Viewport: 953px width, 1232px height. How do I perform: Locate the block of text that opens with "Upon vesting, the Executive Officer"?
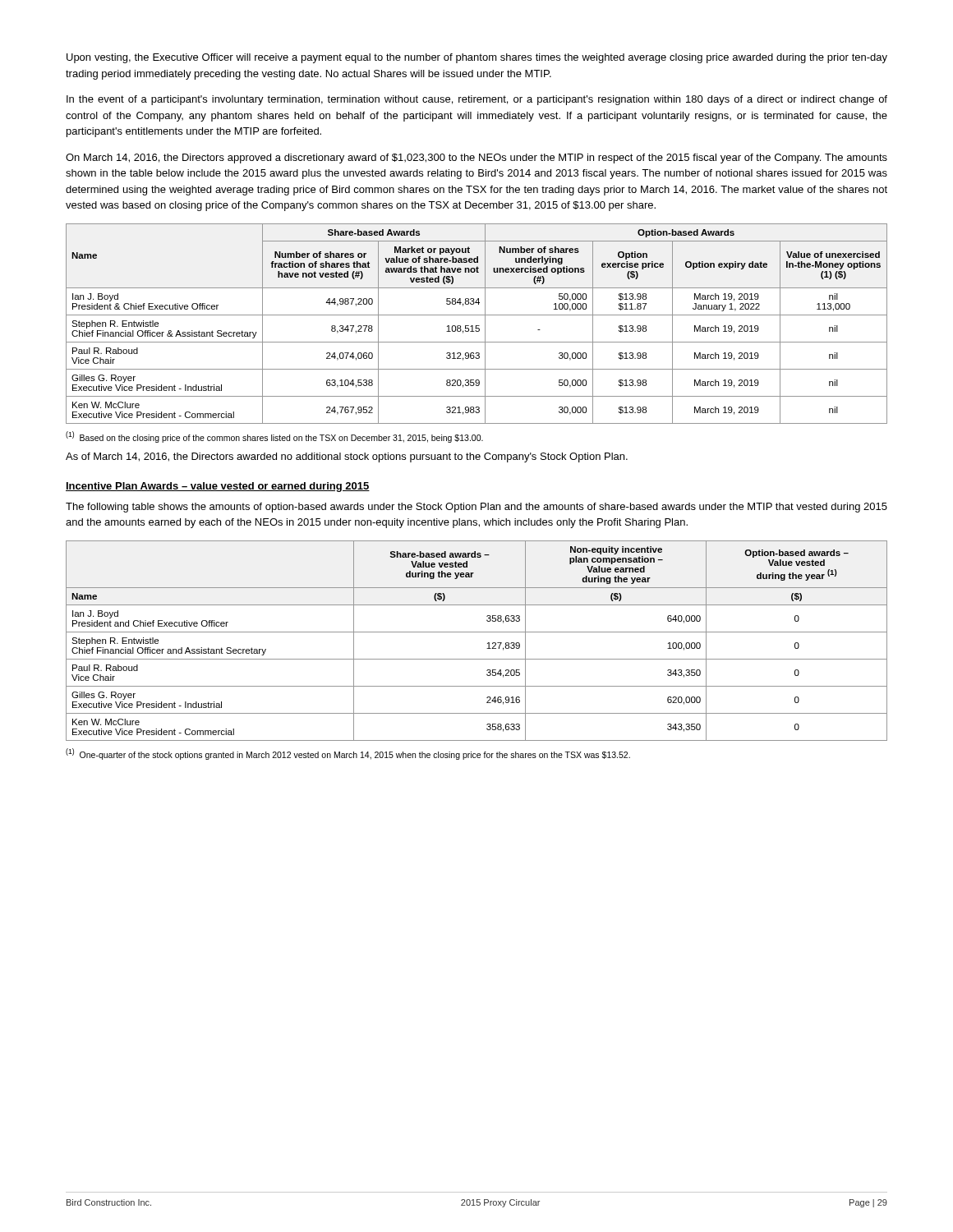(476, 65)
